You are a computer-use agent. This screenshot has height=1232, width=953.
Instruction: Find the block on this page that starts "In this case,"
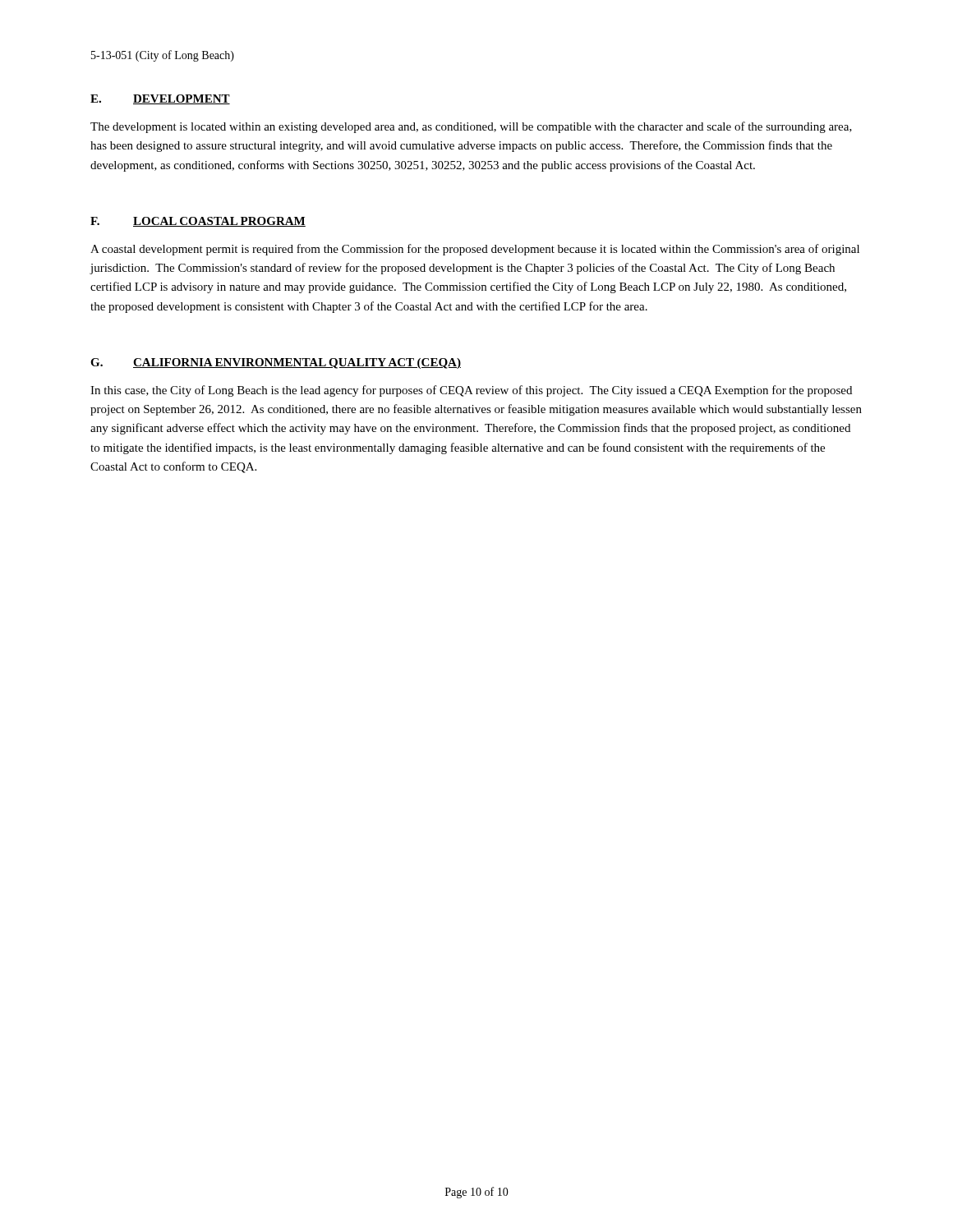476,428
